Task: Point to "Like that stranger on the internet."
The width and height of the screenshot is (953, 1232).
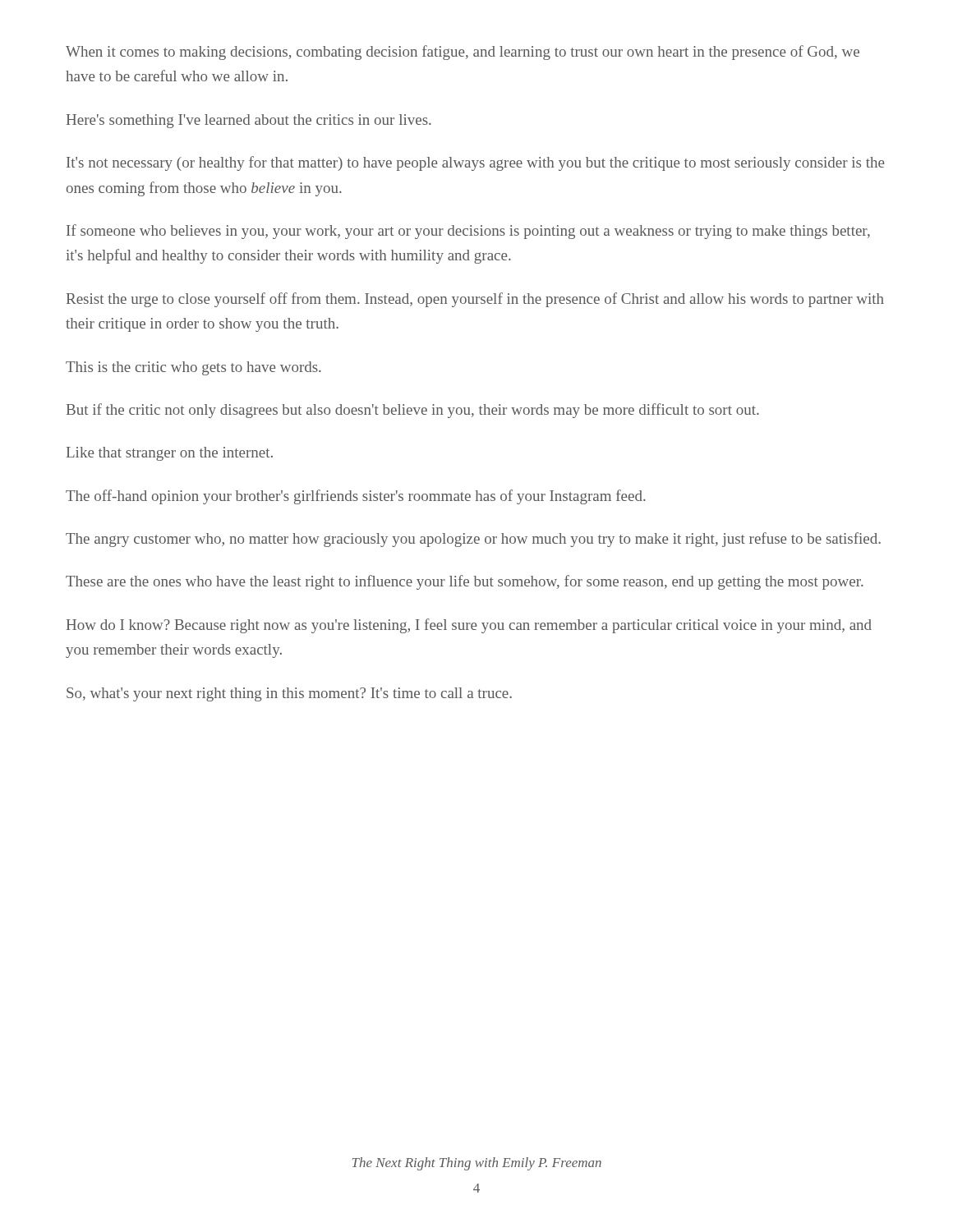Action: pos(170,452)
